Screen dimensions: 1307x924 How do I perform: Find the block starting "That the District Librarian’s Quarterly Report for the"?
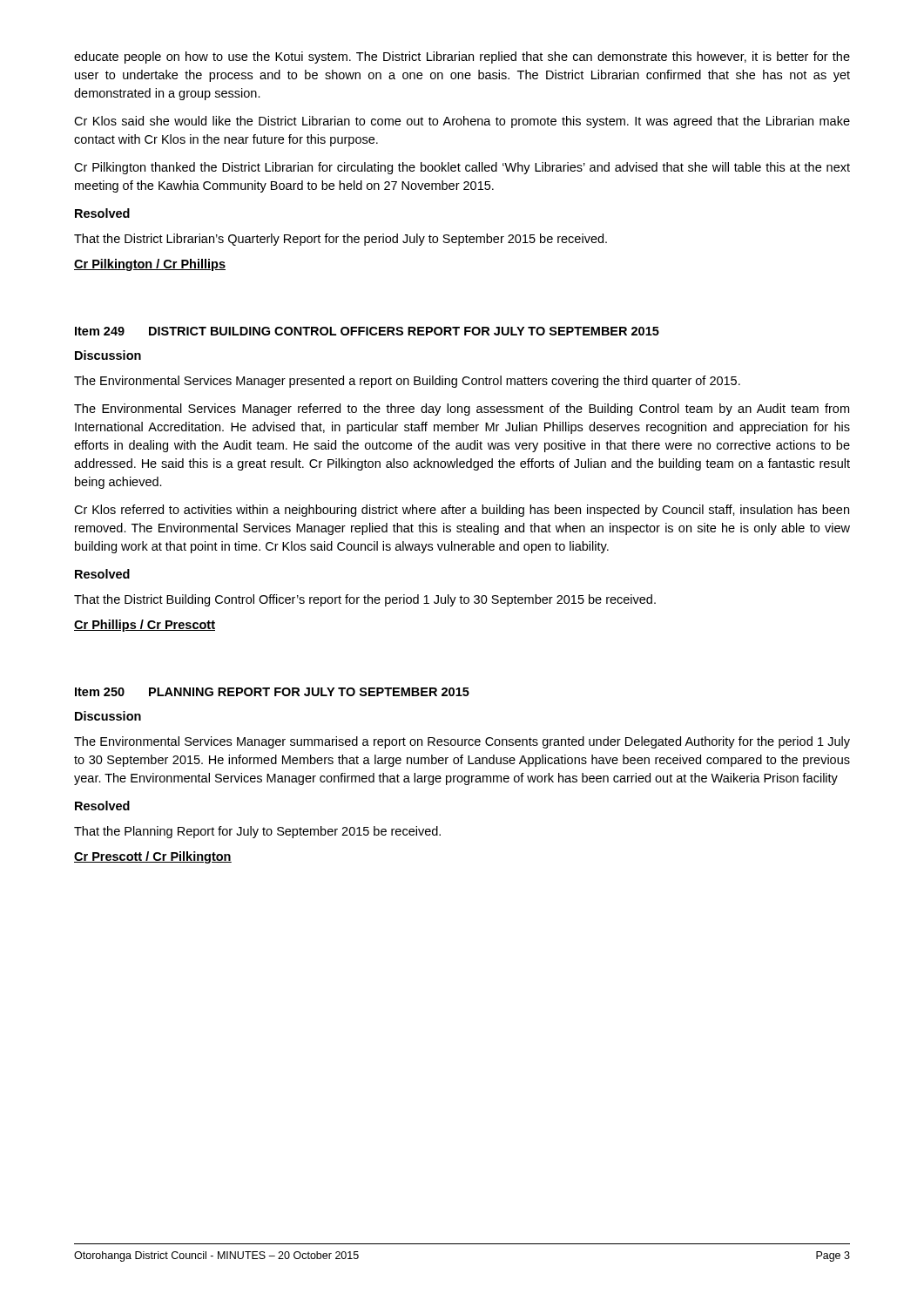click(x=462, y=239)
